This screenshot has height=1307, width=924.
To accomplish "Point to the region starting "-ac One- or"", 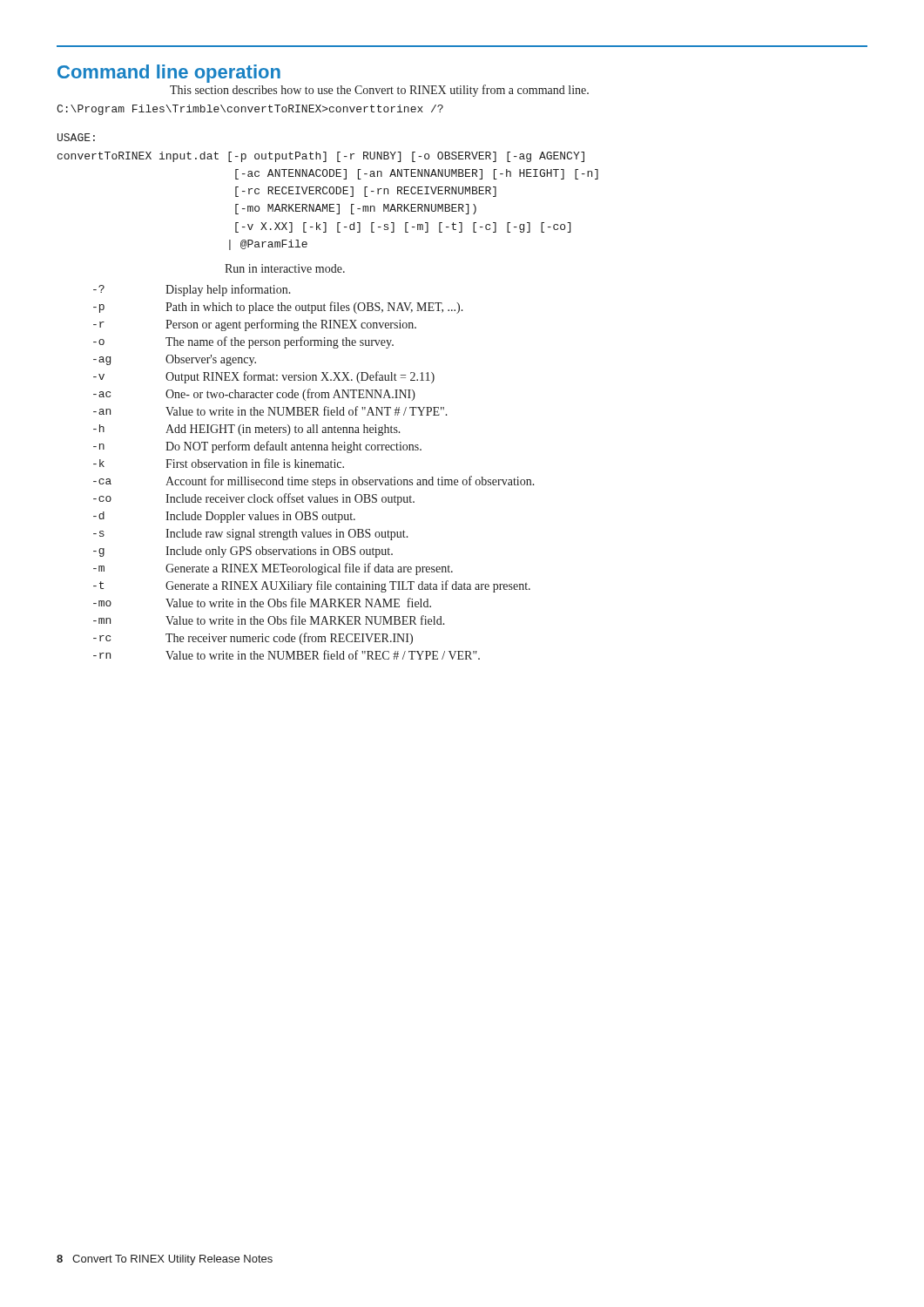I will tap(254, 395).
